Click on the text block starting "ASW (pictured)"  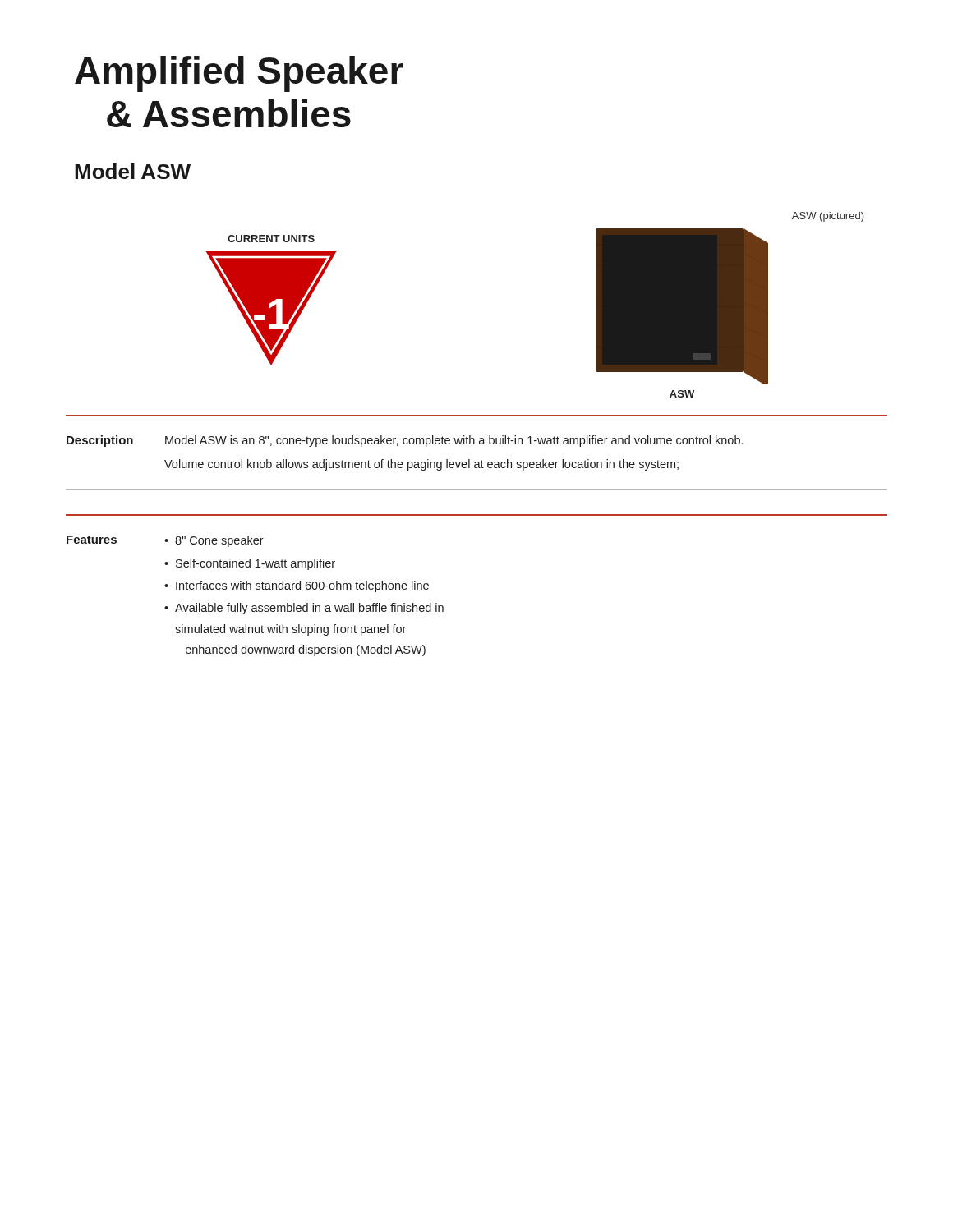point(828,215)
